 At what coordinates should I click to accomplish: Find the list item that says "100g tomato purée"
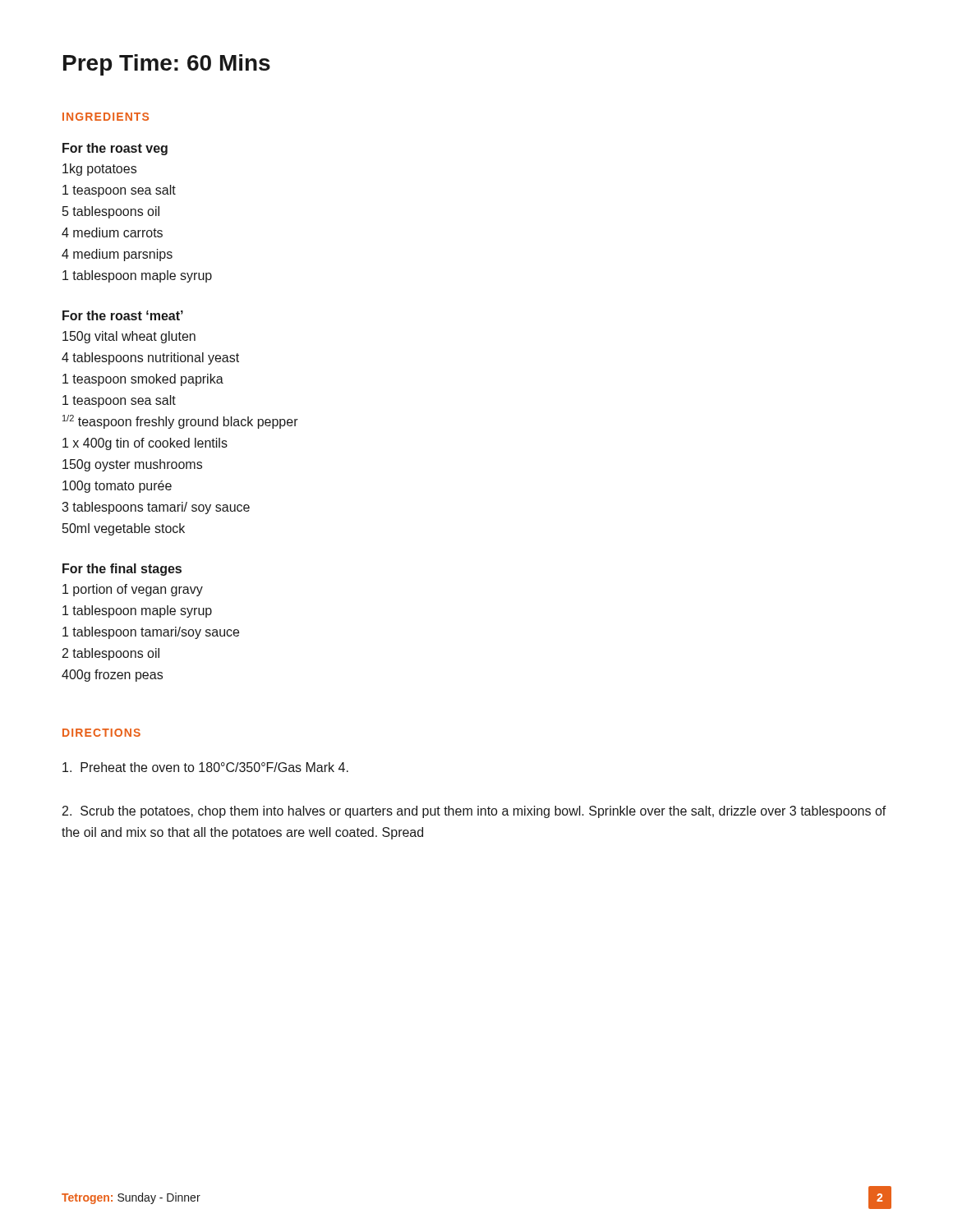tap(117, 487)
